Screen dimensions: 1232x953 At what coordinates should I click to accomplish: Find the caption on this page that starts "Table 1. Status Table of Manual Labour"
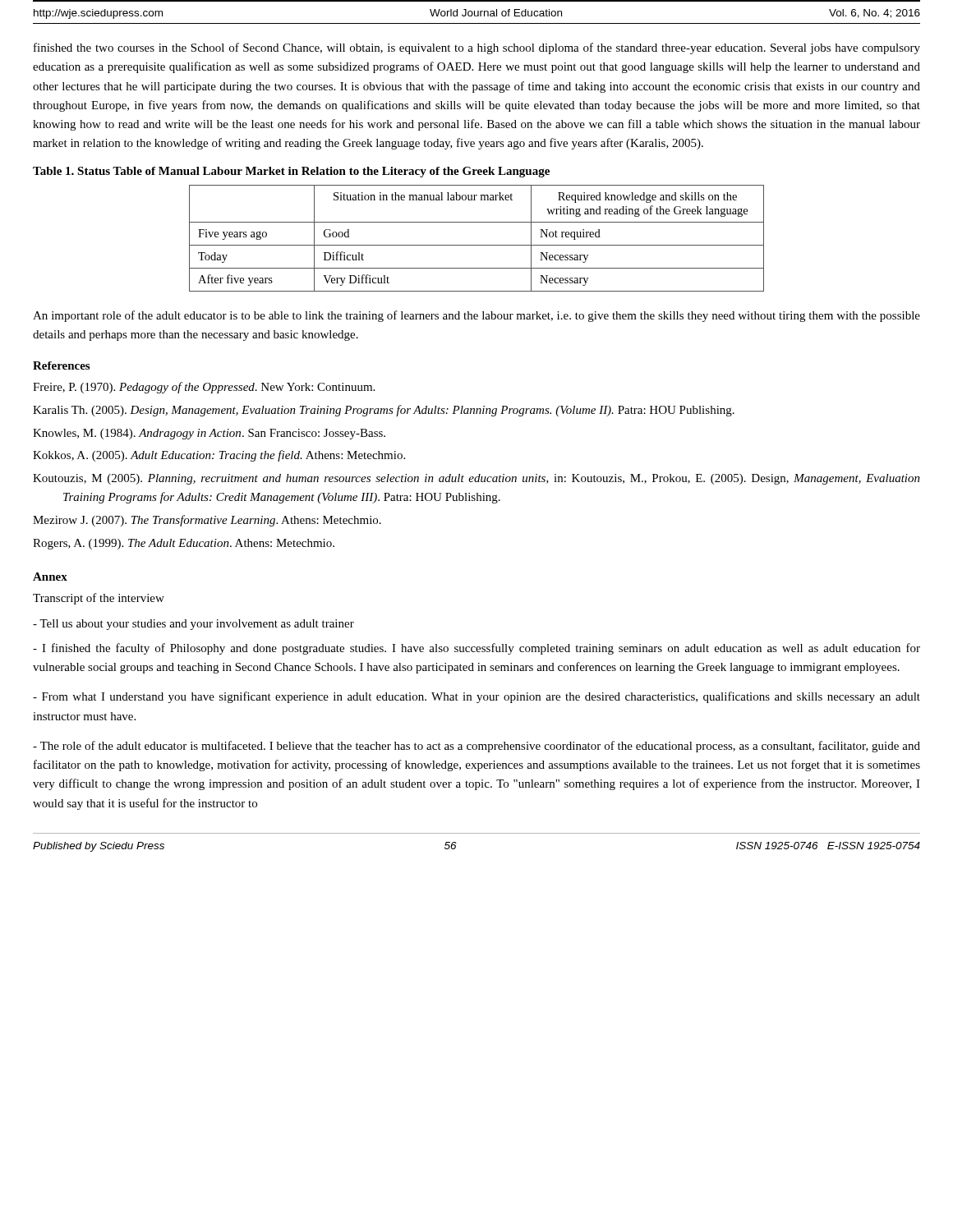[291, 170]
